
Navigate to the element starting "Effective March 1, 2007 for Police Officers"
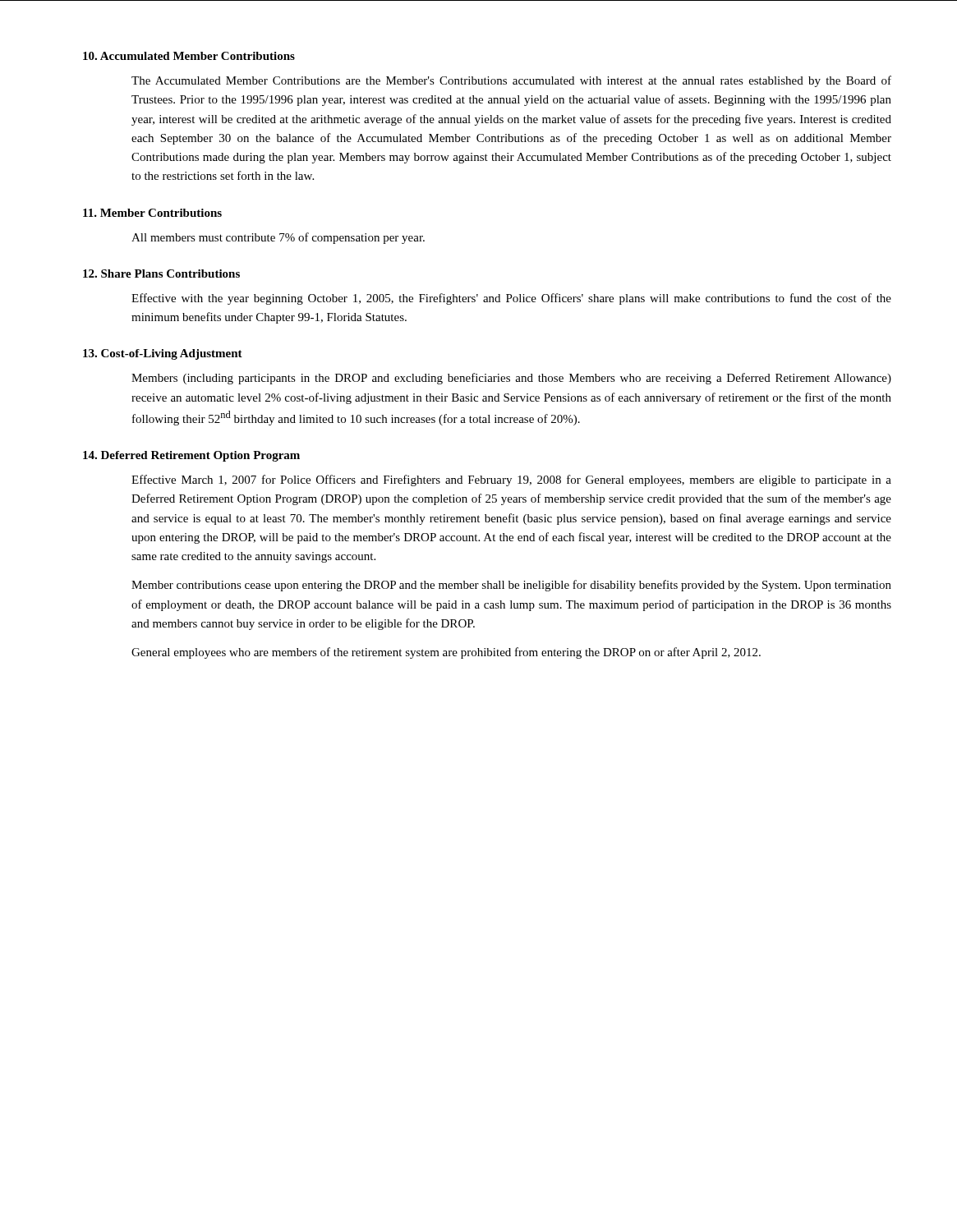click(x=511, y=480)
